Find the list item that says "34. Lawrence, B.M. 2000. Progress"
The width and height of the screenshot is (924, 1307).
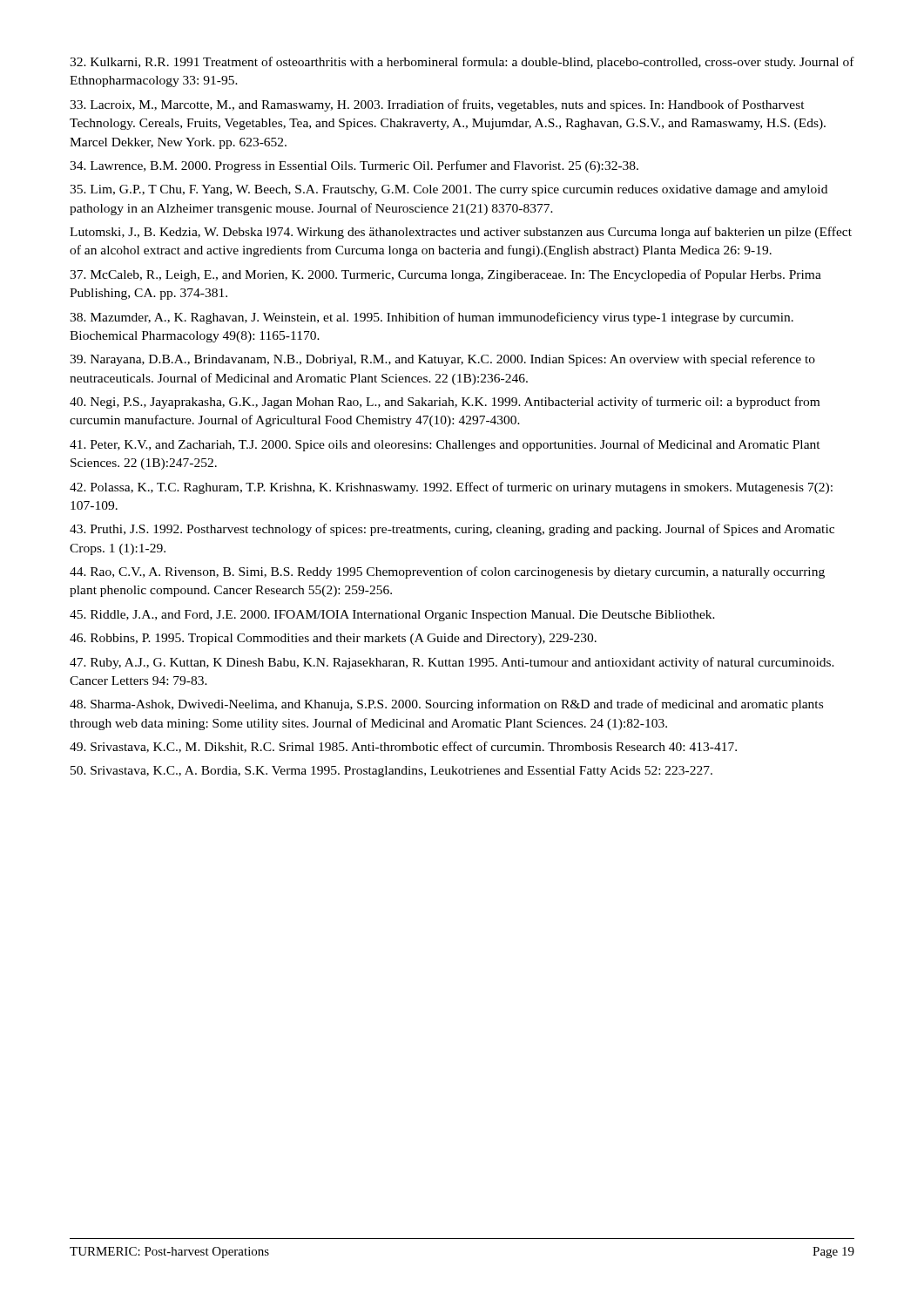354,165
